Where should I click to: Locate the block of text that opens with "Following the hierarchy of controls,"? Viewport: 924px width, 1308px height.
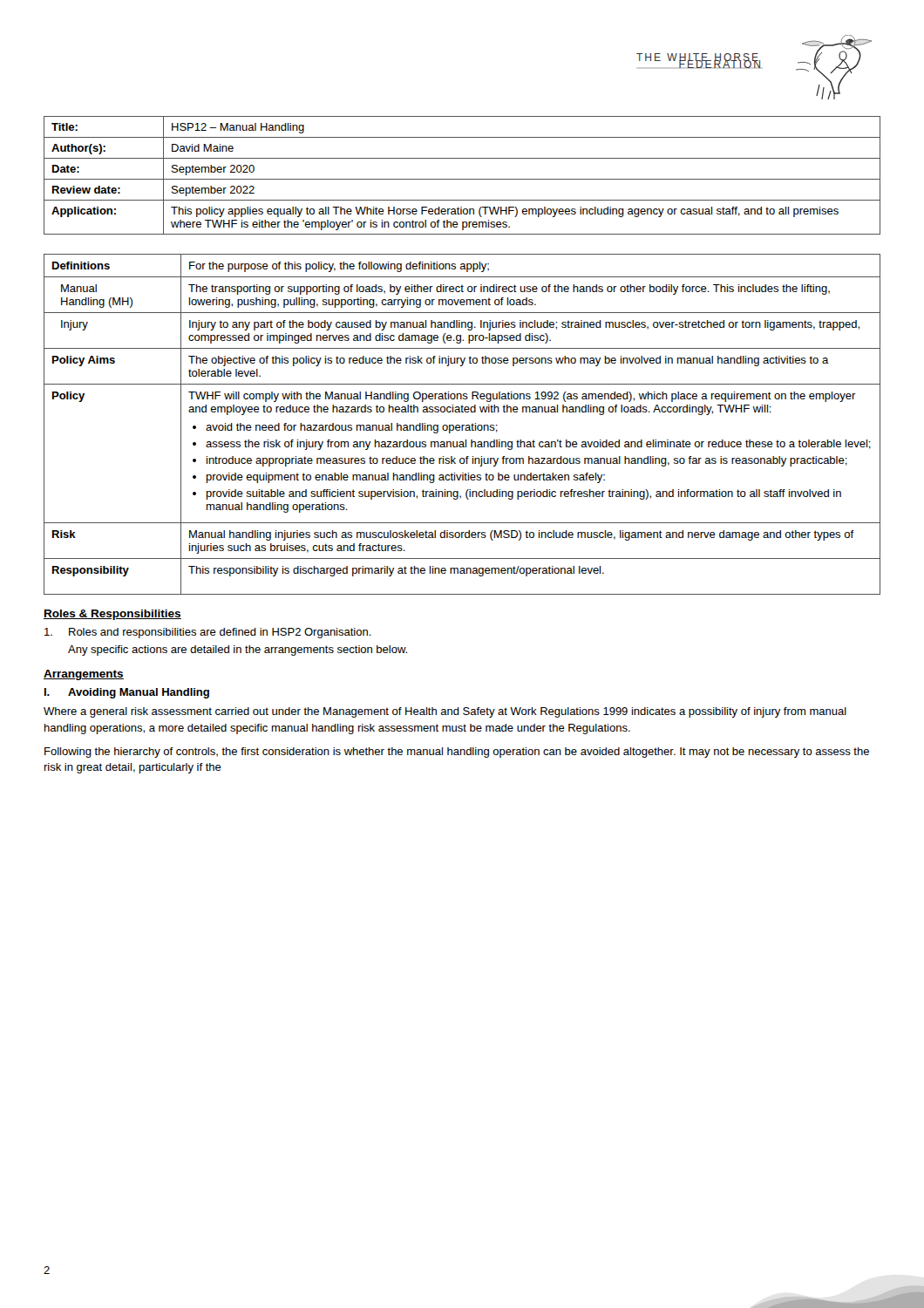457,759
